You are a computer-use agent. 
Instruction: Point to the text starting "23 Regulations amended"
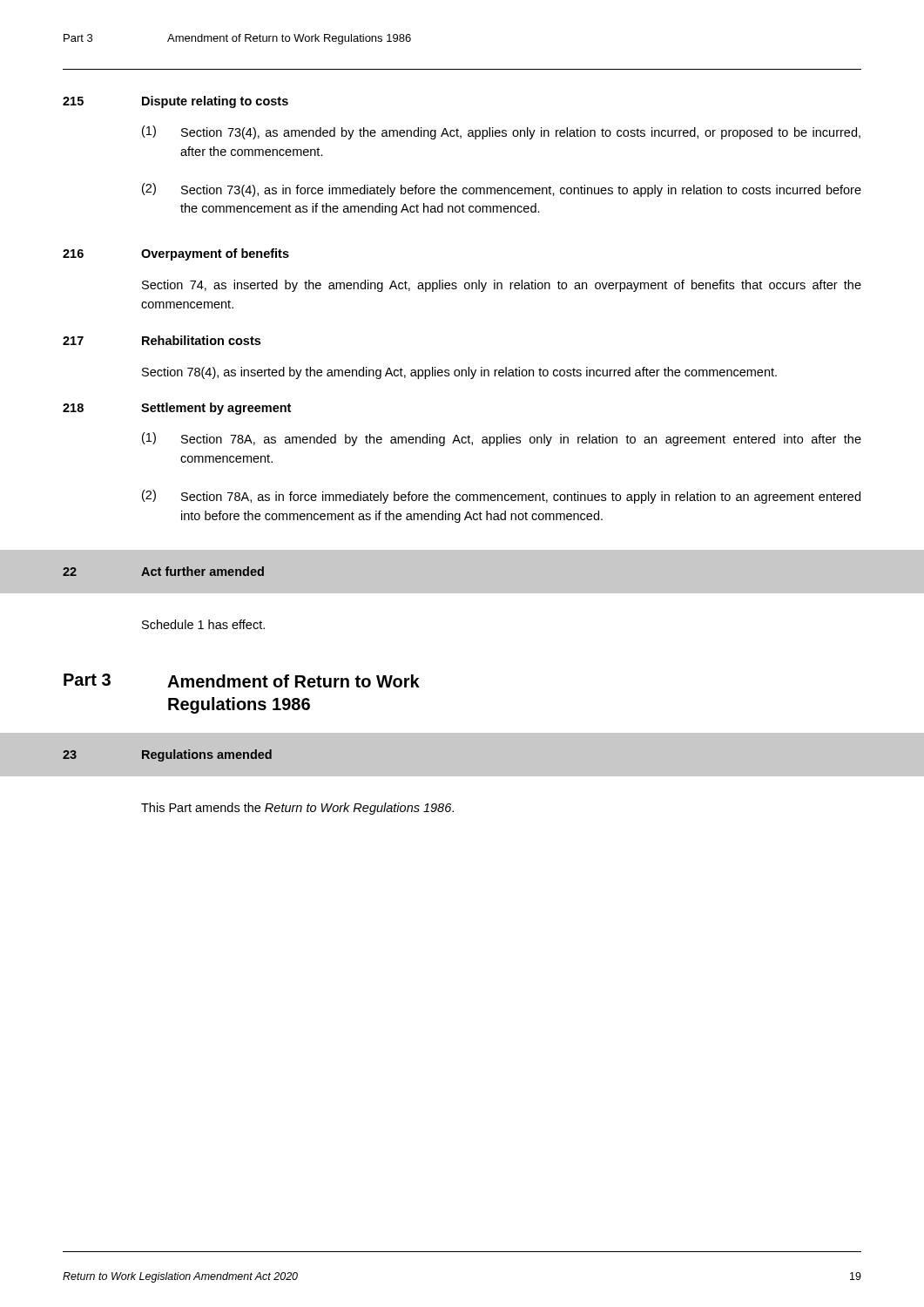pos(168,755)
